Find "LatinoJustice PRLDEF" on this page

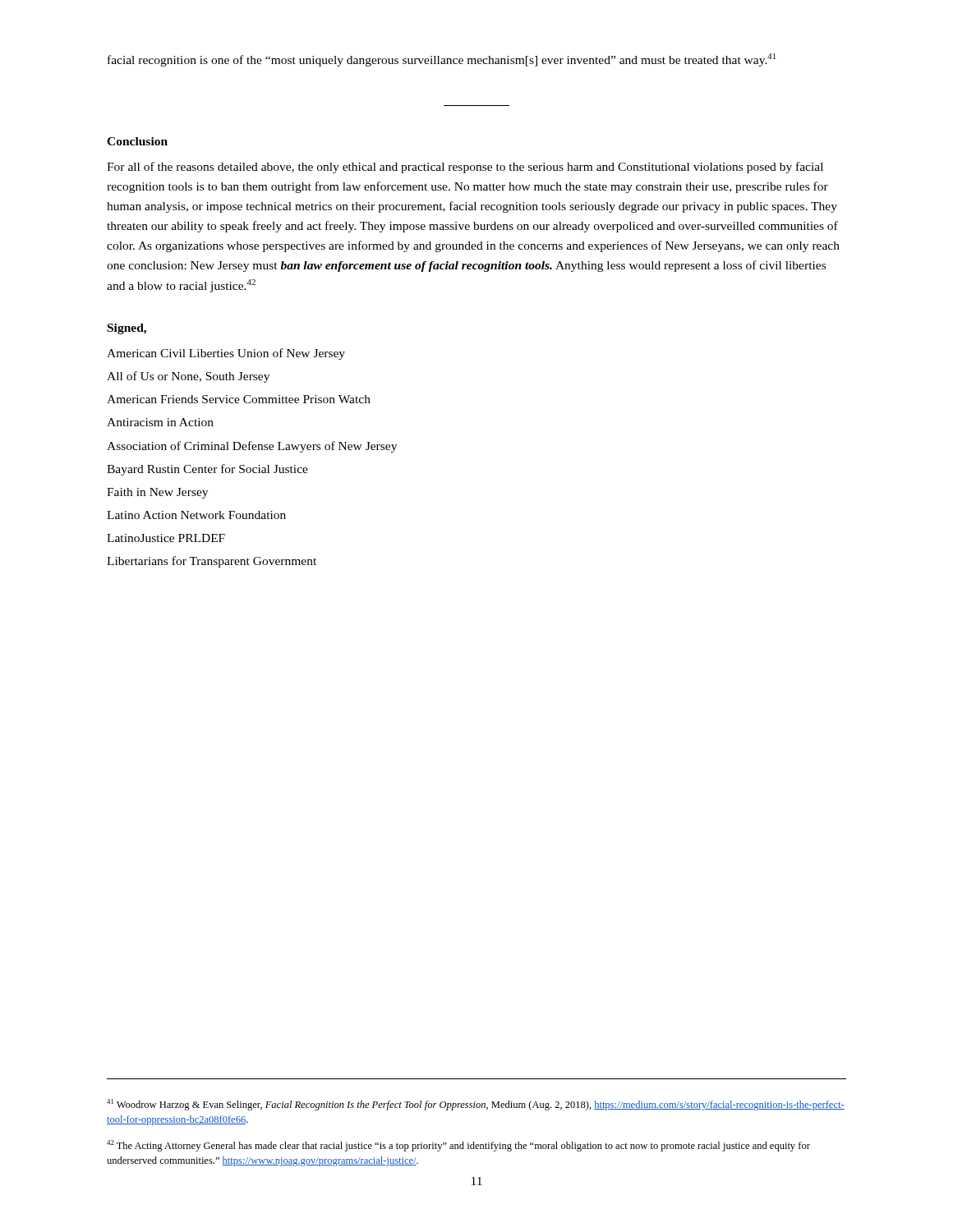coord(166,538)
